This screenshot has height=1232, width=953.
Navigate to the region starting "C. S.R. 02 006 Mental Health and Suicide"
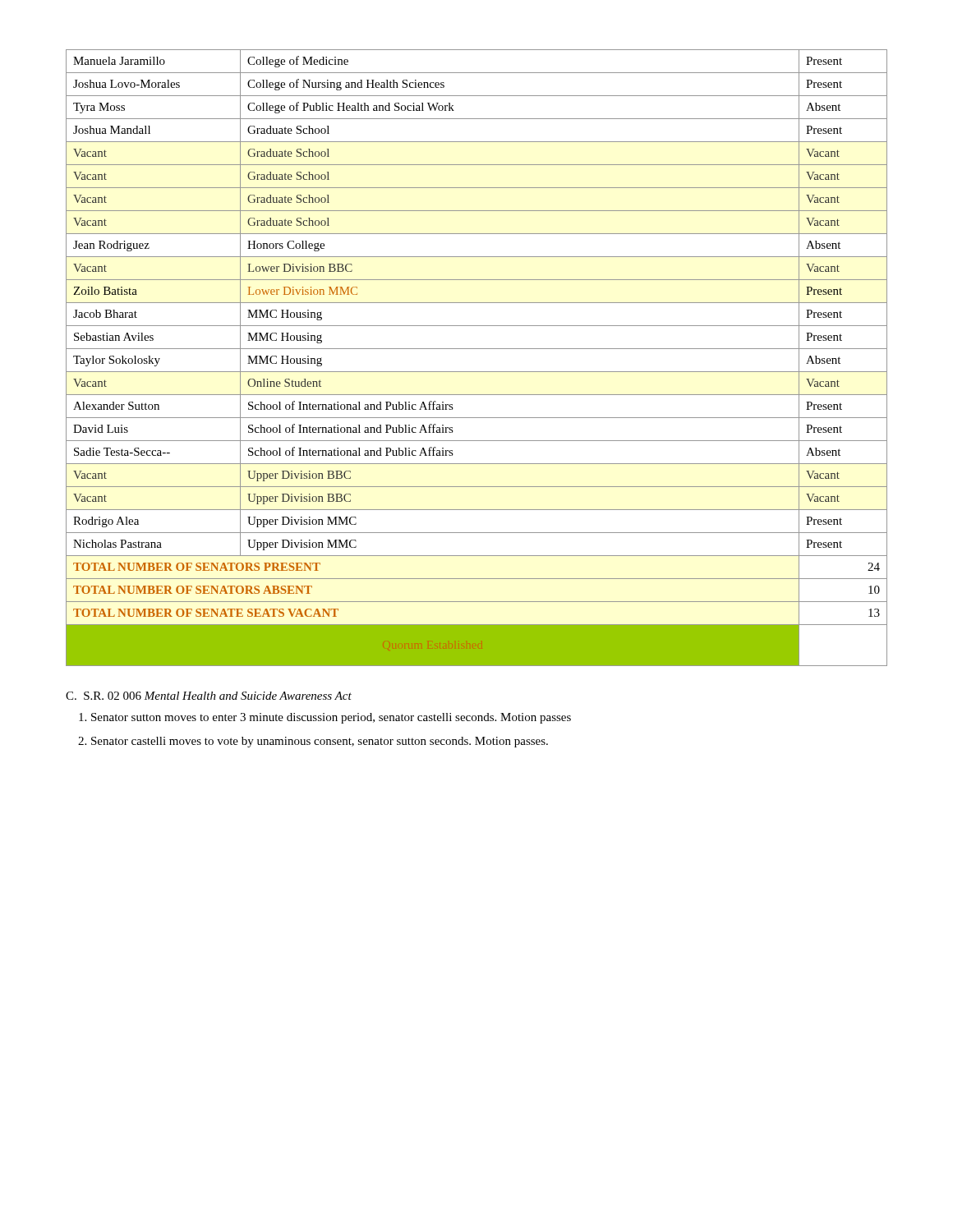(209, 696)
